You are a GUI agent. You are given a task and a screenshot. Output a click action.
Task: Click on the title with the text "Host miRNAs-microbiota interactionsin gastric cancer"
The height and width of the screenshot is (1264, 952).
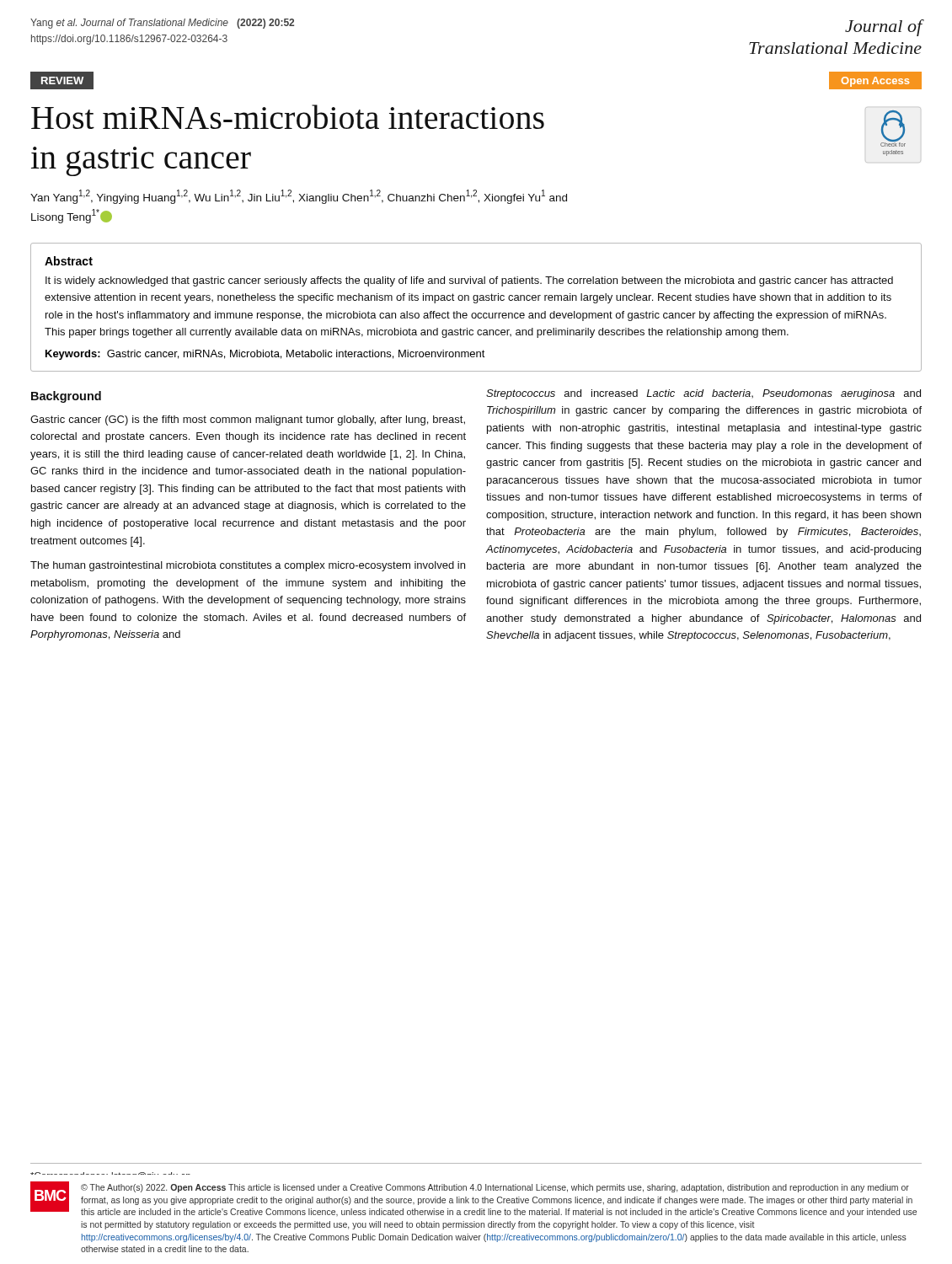click(x=288, y=137)
